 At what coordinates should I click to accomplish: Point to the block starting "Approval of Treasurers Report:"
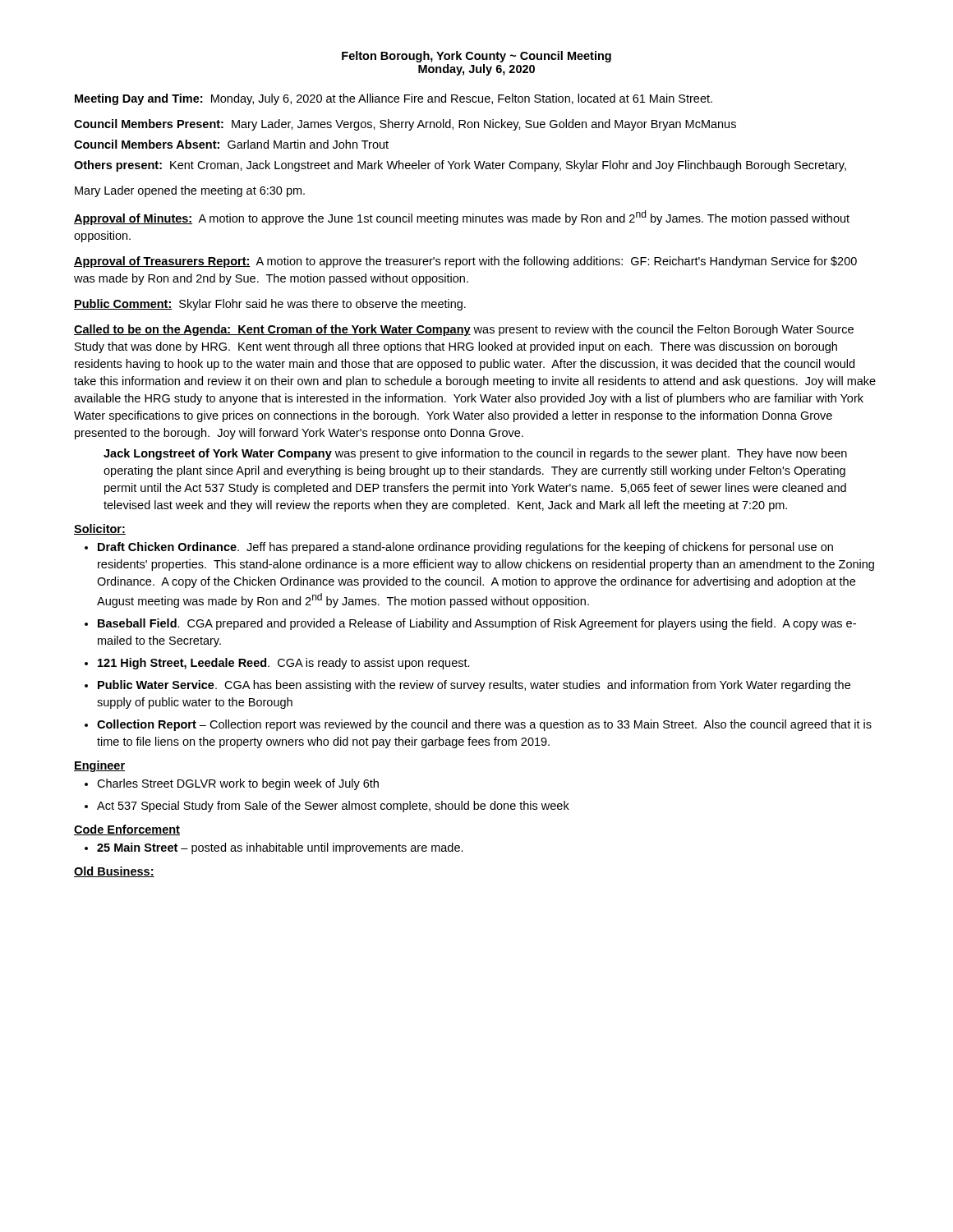click(x=476, y=270)
